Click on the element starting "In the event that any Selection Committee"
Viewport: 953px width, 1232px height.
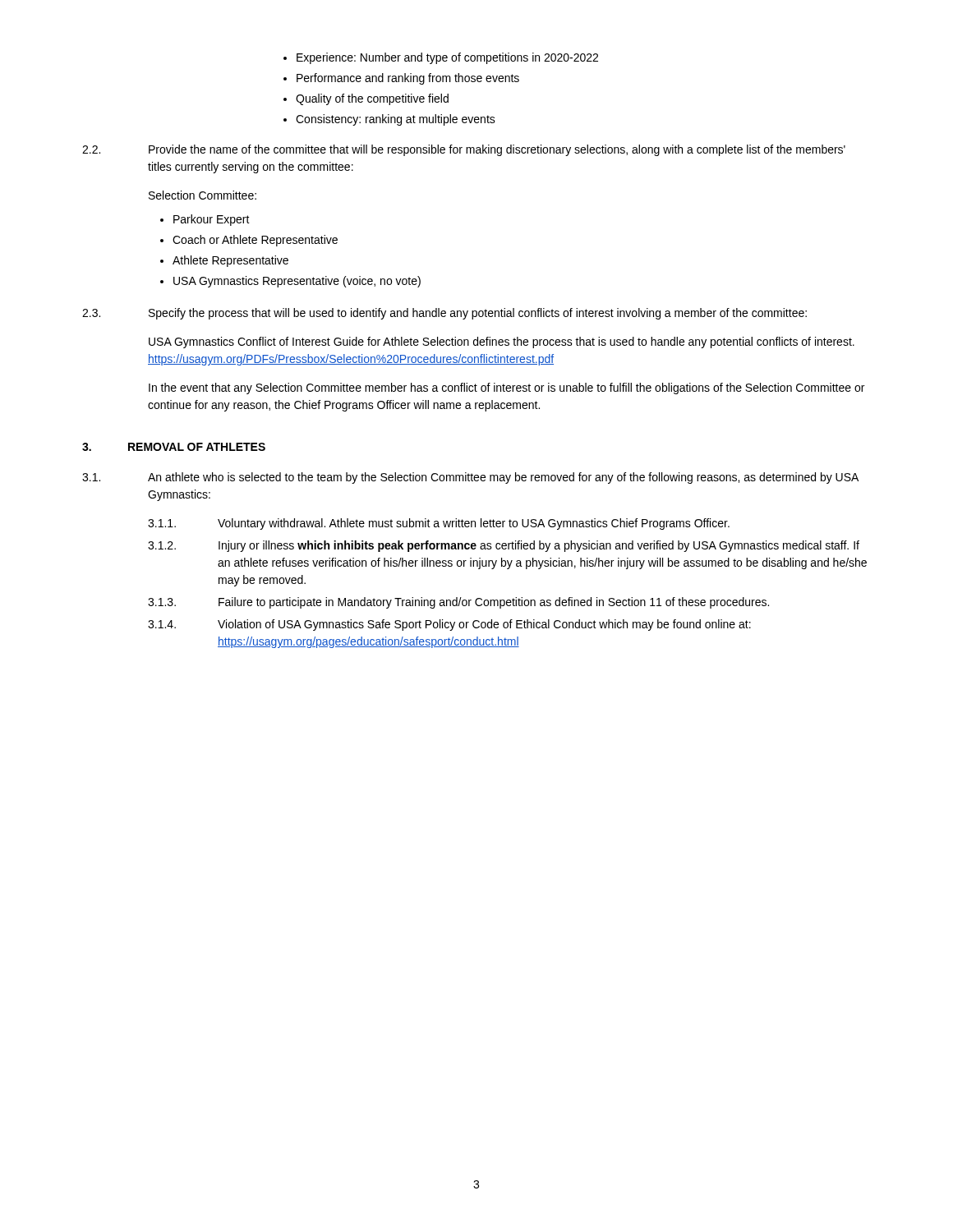pos(506,396)
